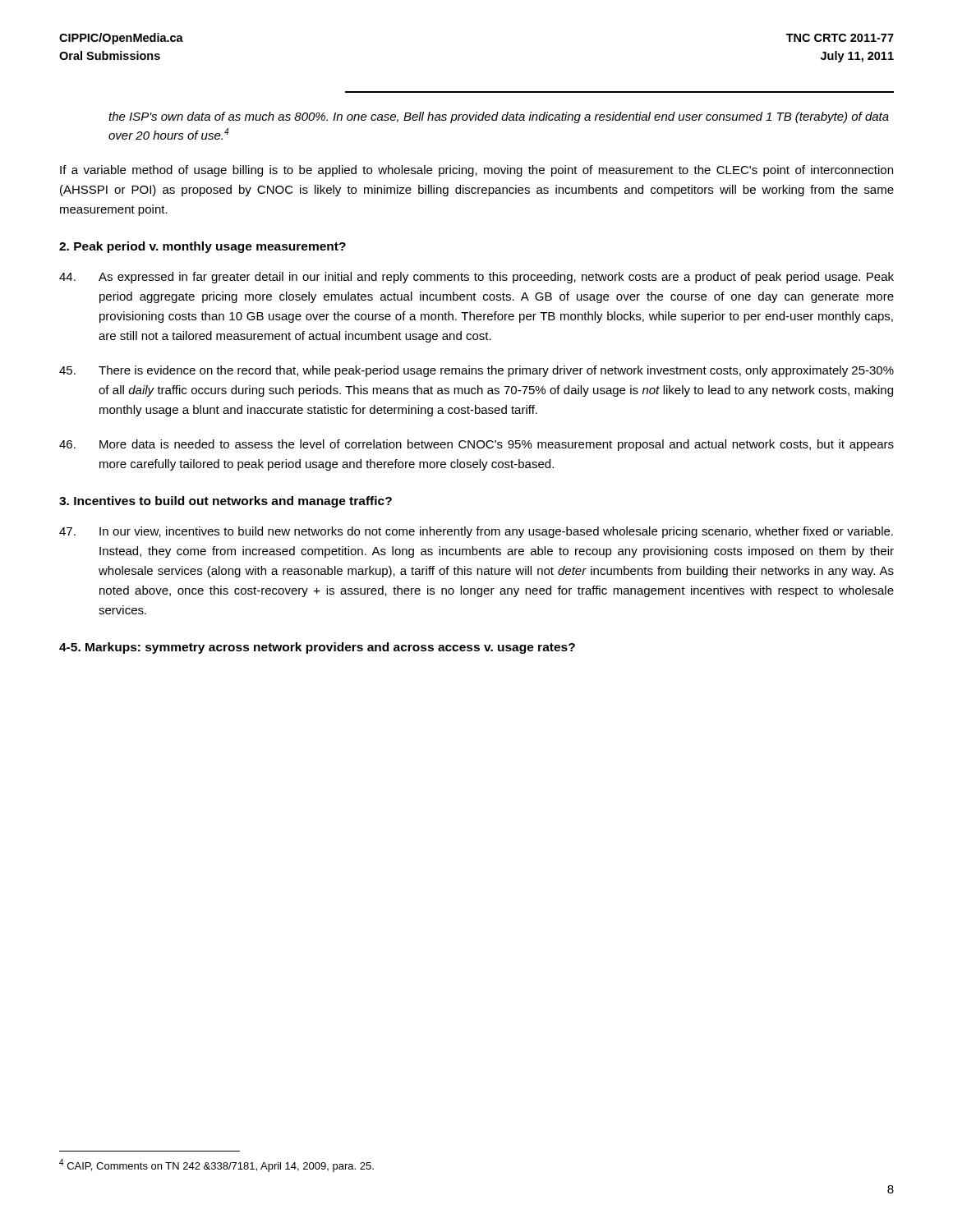The image size is (953, 1232).
Task: Select the passage starting "2. Peak period v. monthly usage measurement?"
Action: (x=203, y=246)
